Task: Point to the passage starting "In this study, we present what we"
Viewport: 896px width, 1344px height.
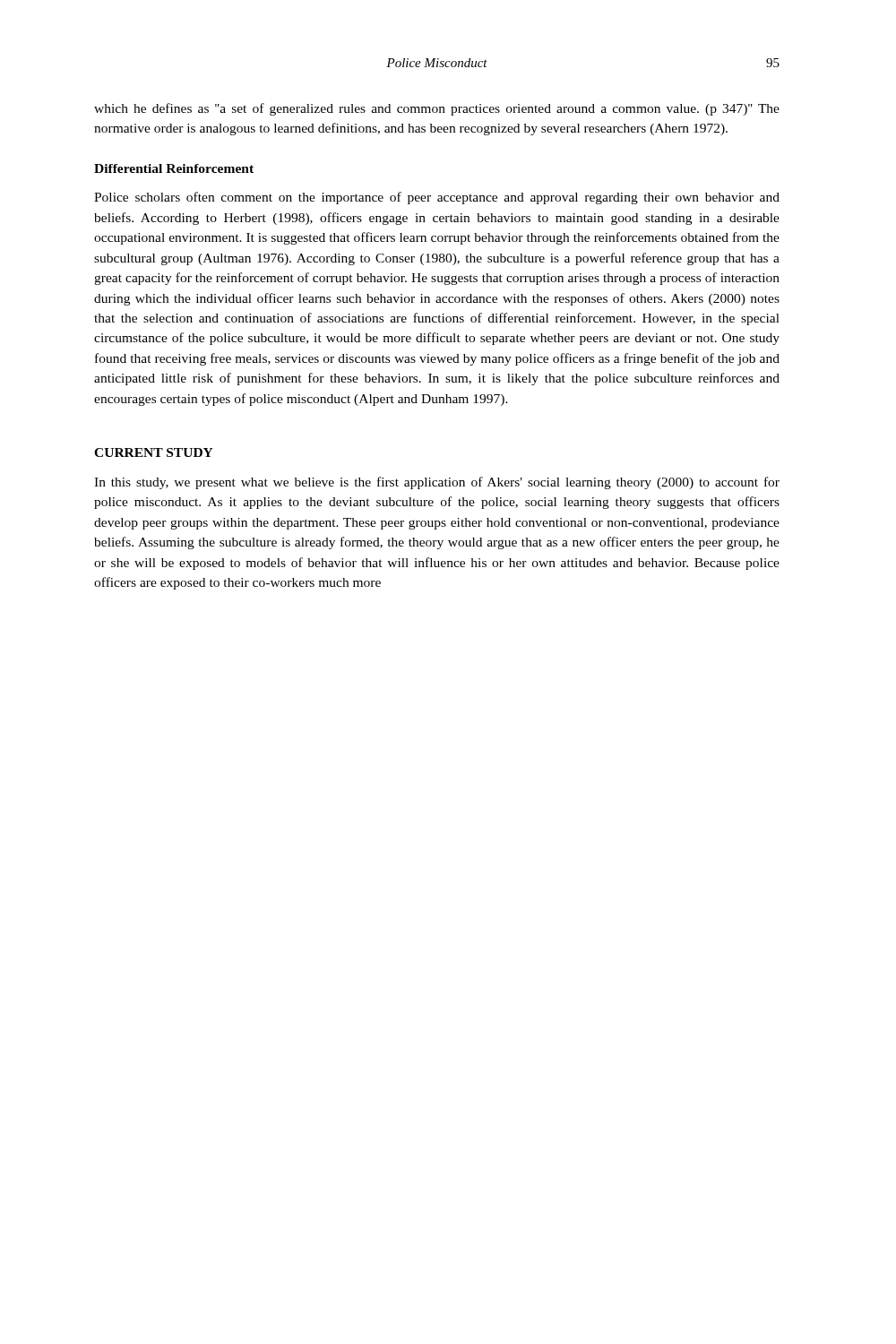Action: [x=437, y=532]
